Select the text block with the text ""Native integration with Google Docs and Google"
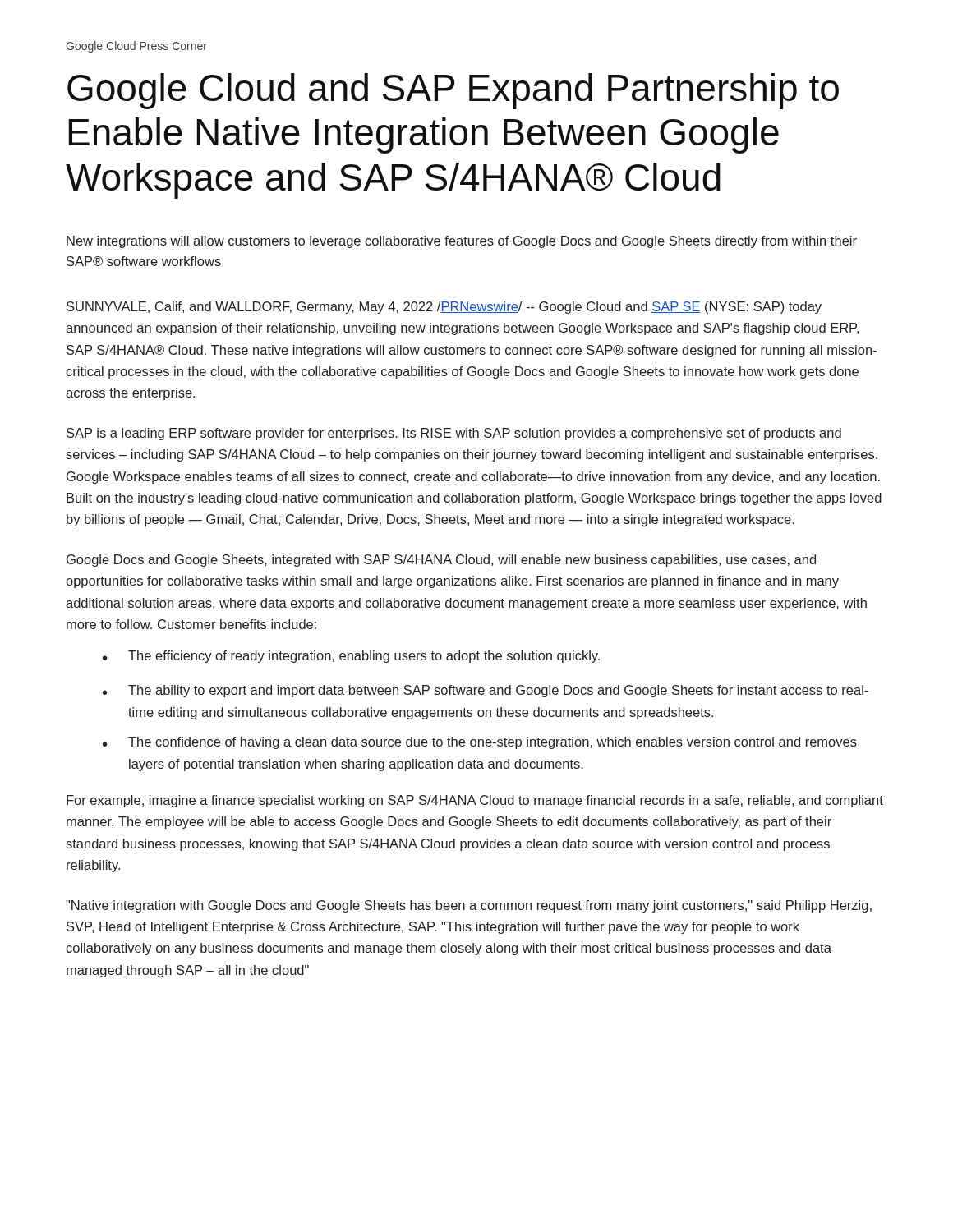The height and width of the screenshot is (1232, 953). pyautogui.click(x=469, y=937)
